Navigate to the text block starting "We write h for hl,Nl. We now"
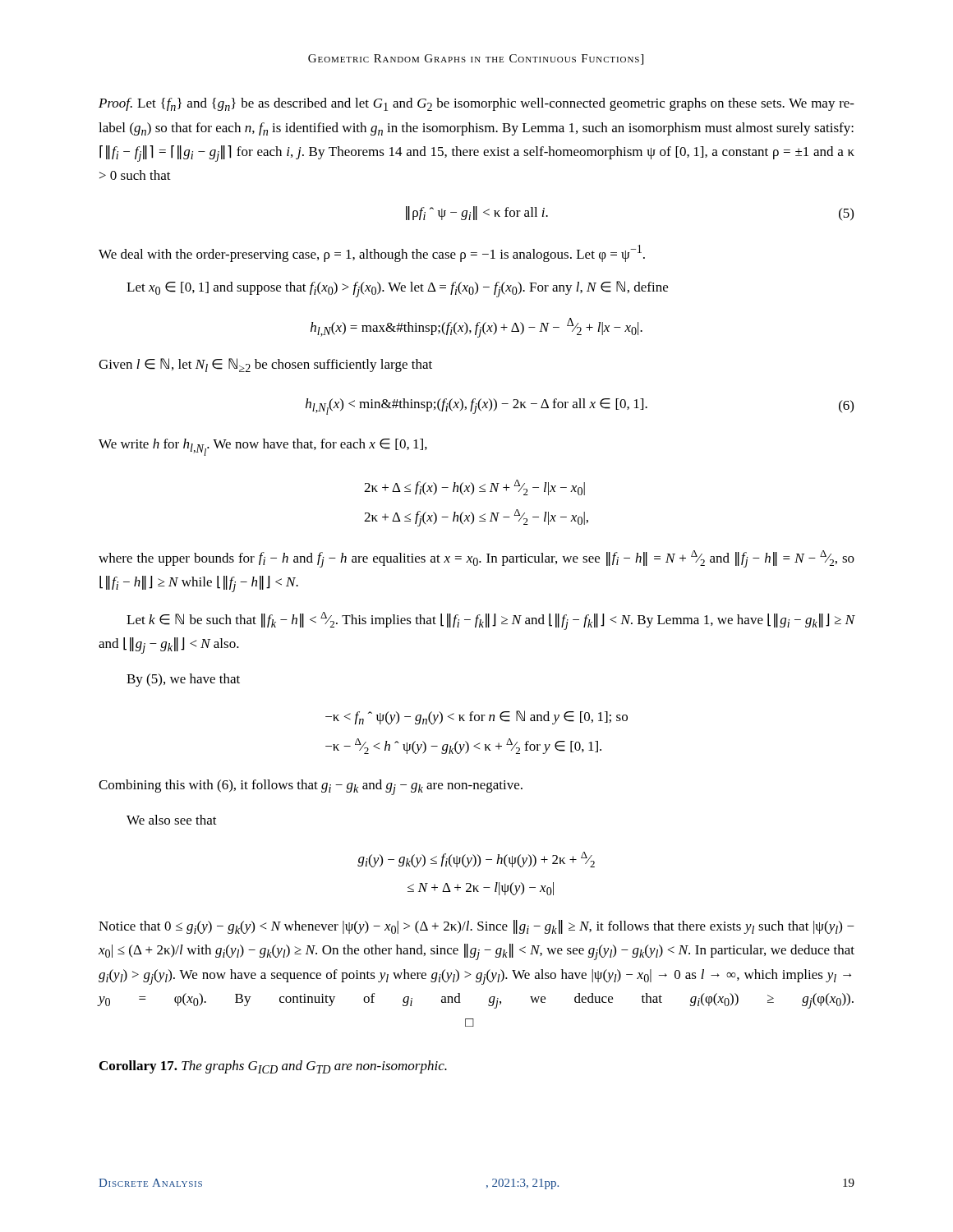This screenshot has width=953, height=1232. click(263, 447)
